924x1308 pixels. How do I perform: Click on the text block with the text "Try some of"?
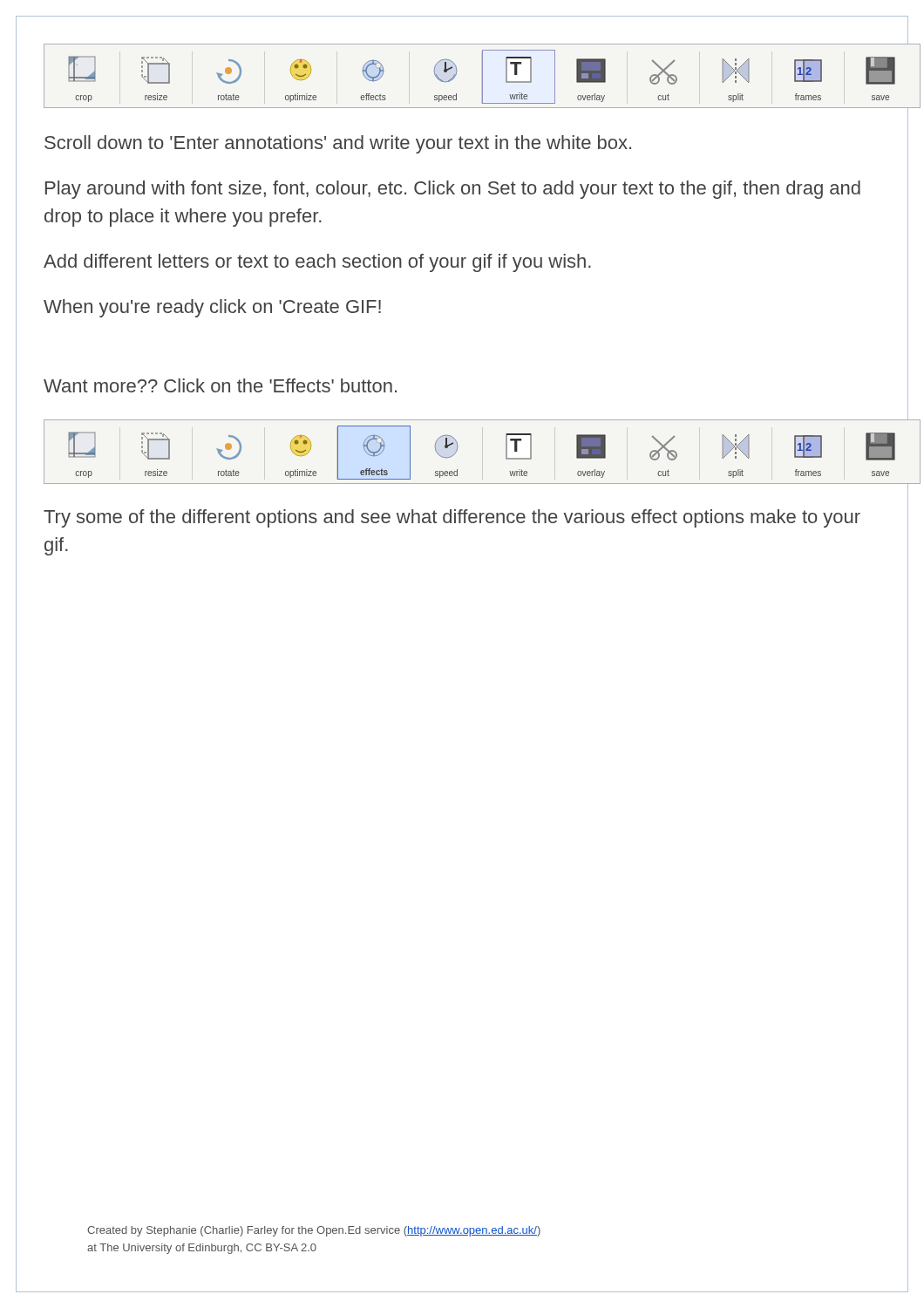[452, 531]
